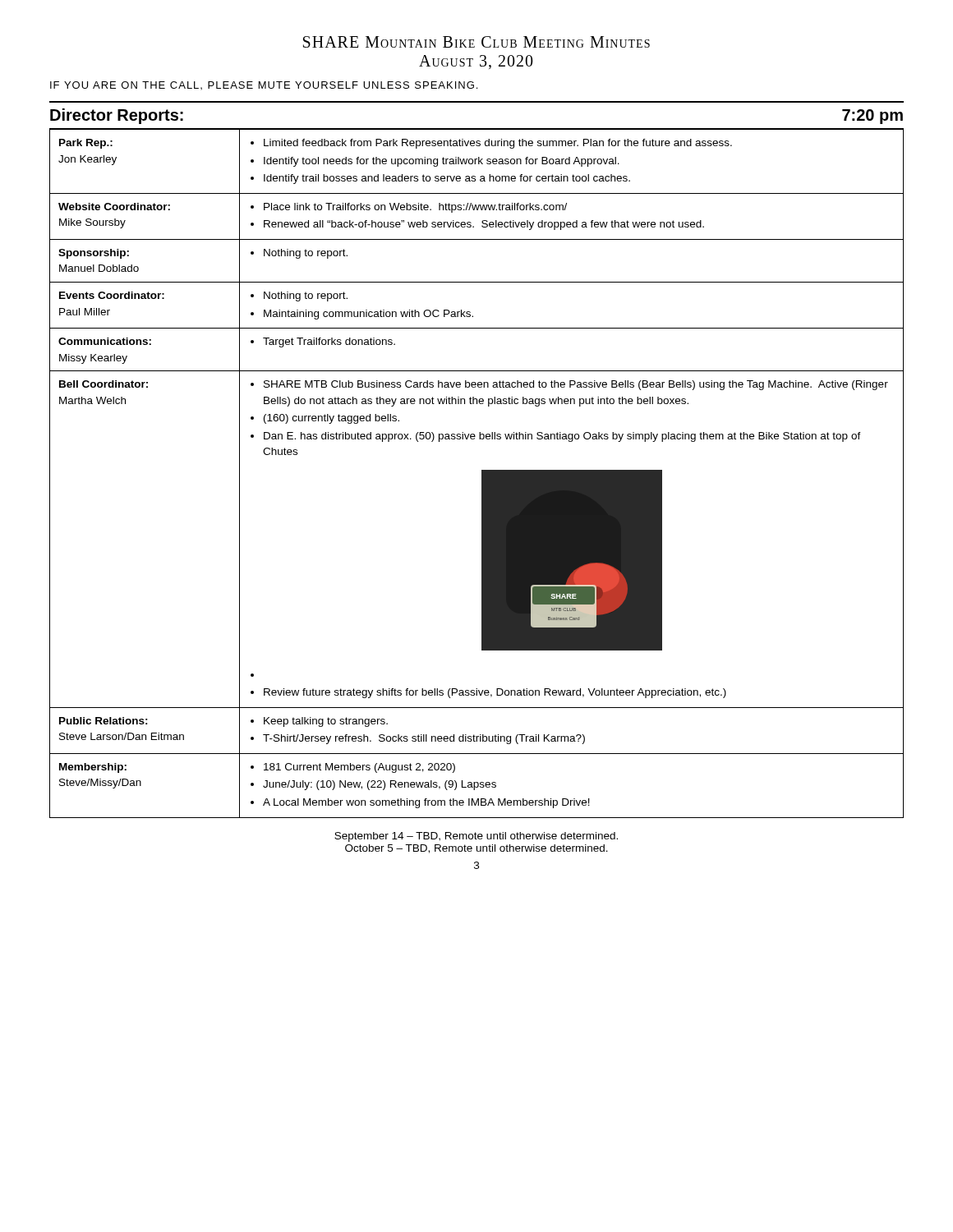
Task: Select the text block that says "IF YOU ARE"
Action: (x=264, y=85)
